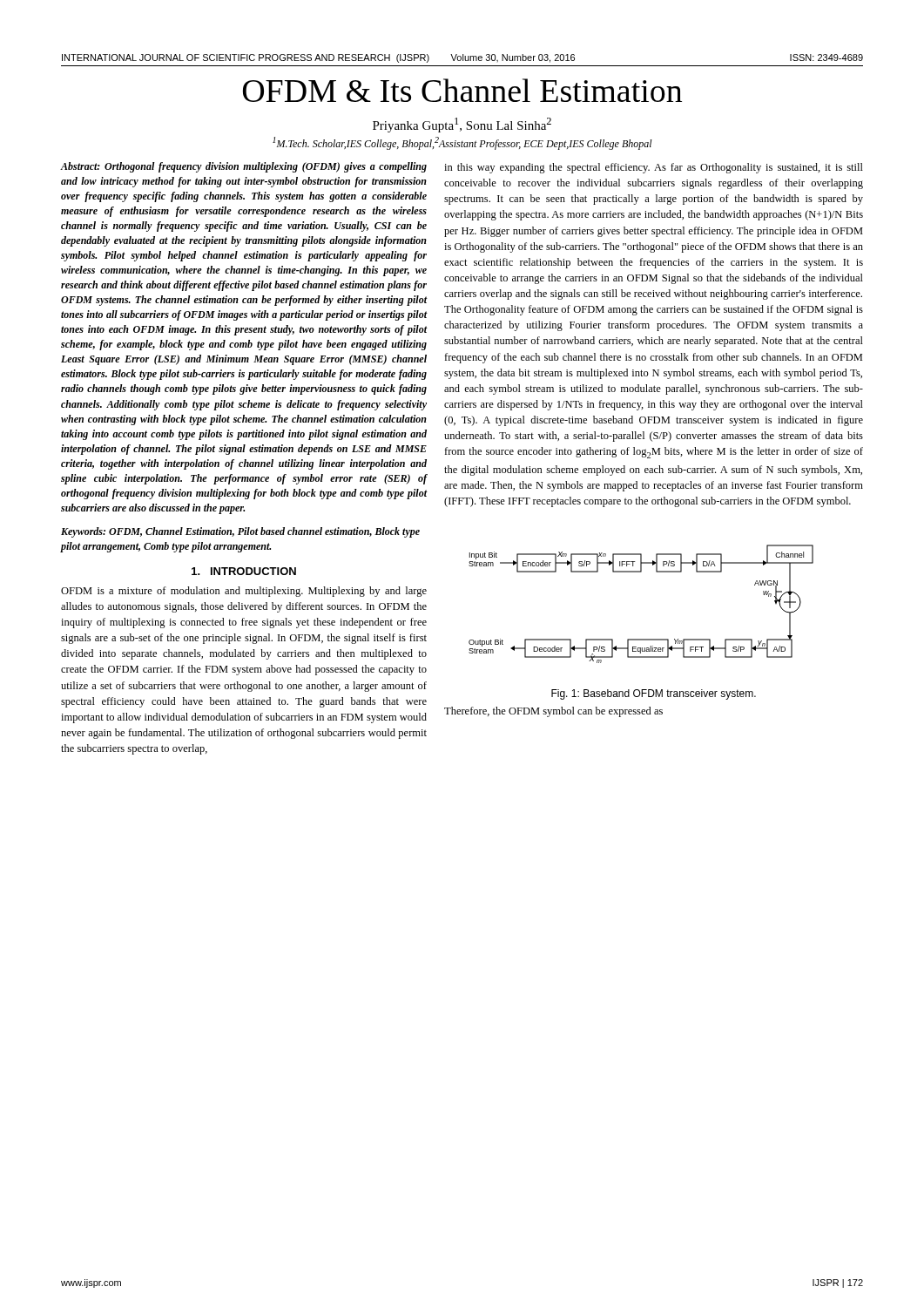
Task: Find the title
Action: (x=462, y=91)
